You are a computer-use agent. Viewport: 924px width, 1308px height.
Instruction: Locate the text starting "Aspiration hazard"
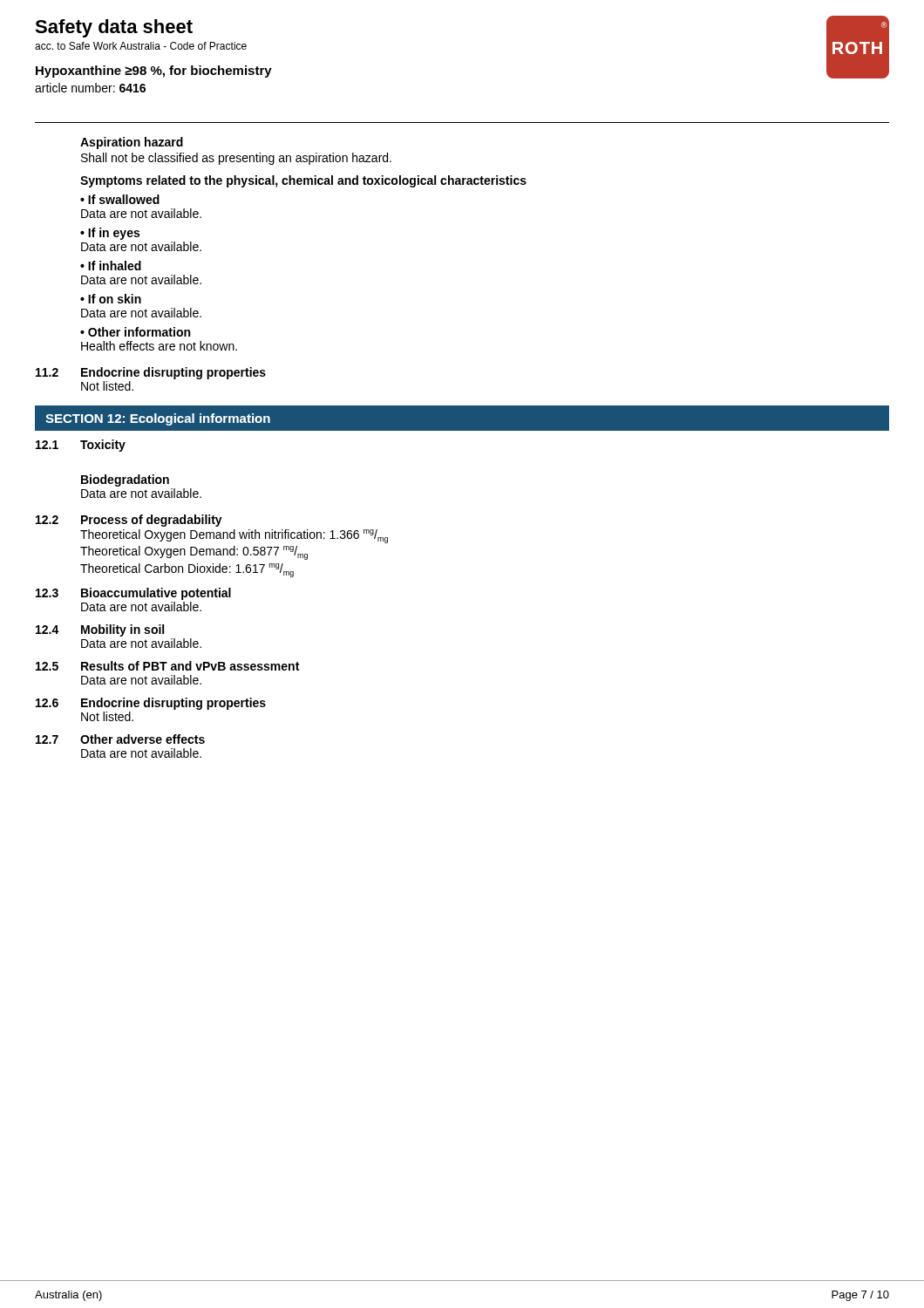tap(132, 142)
